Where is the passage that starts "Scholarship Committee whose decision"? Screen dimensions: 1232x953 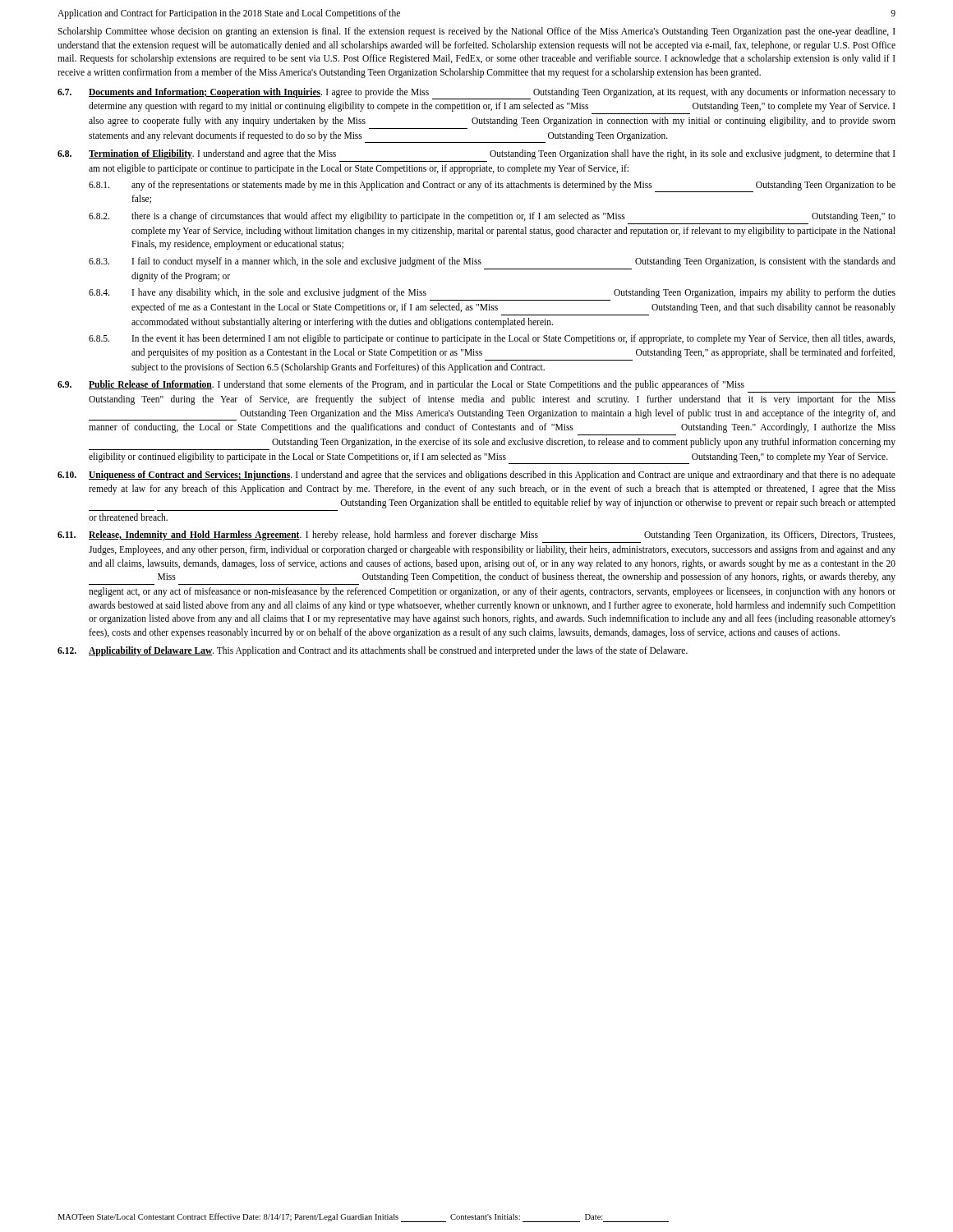[x=476, y=52]
